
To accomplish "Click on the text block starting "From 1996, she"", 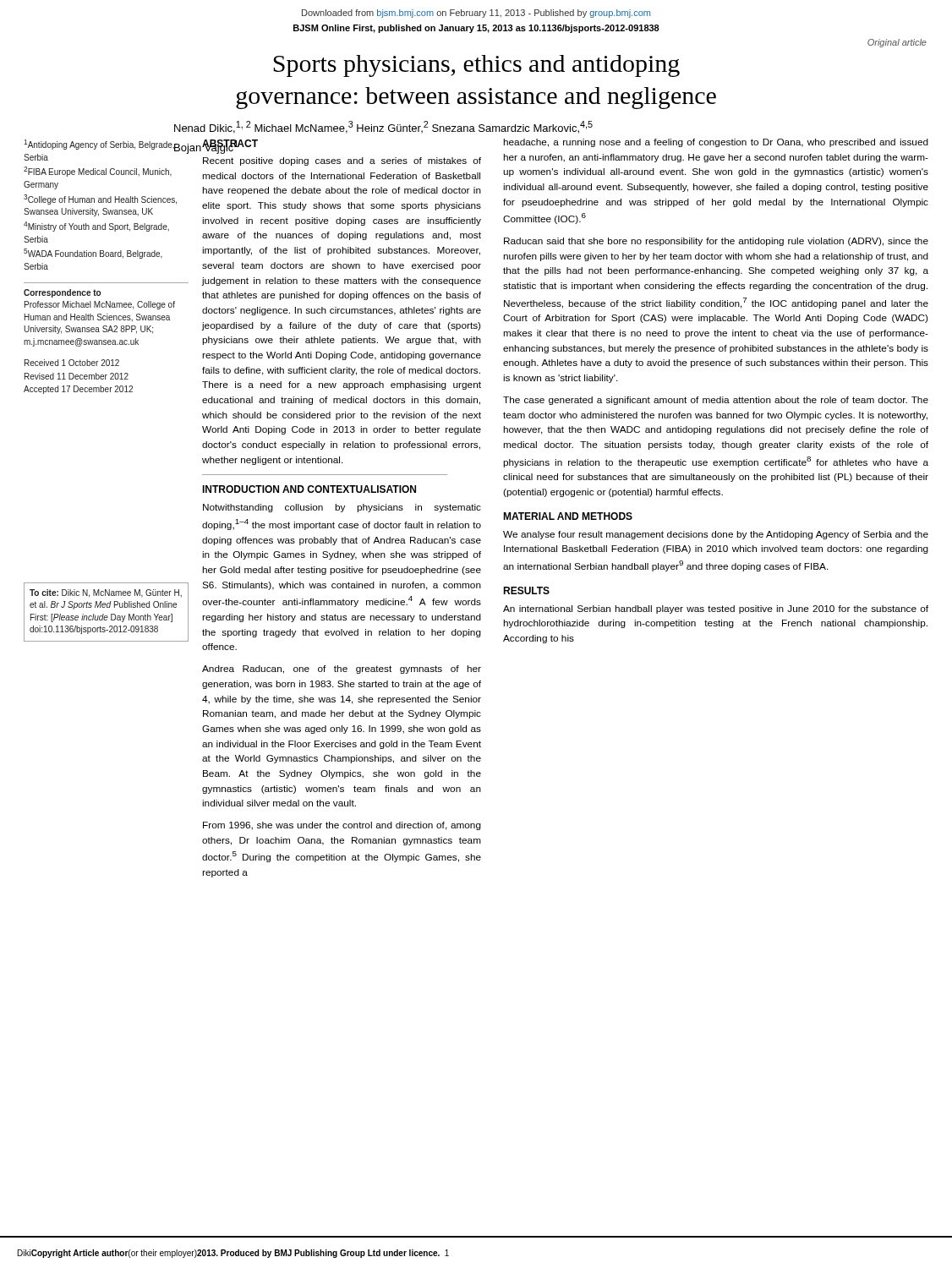I will pos(342,849).
